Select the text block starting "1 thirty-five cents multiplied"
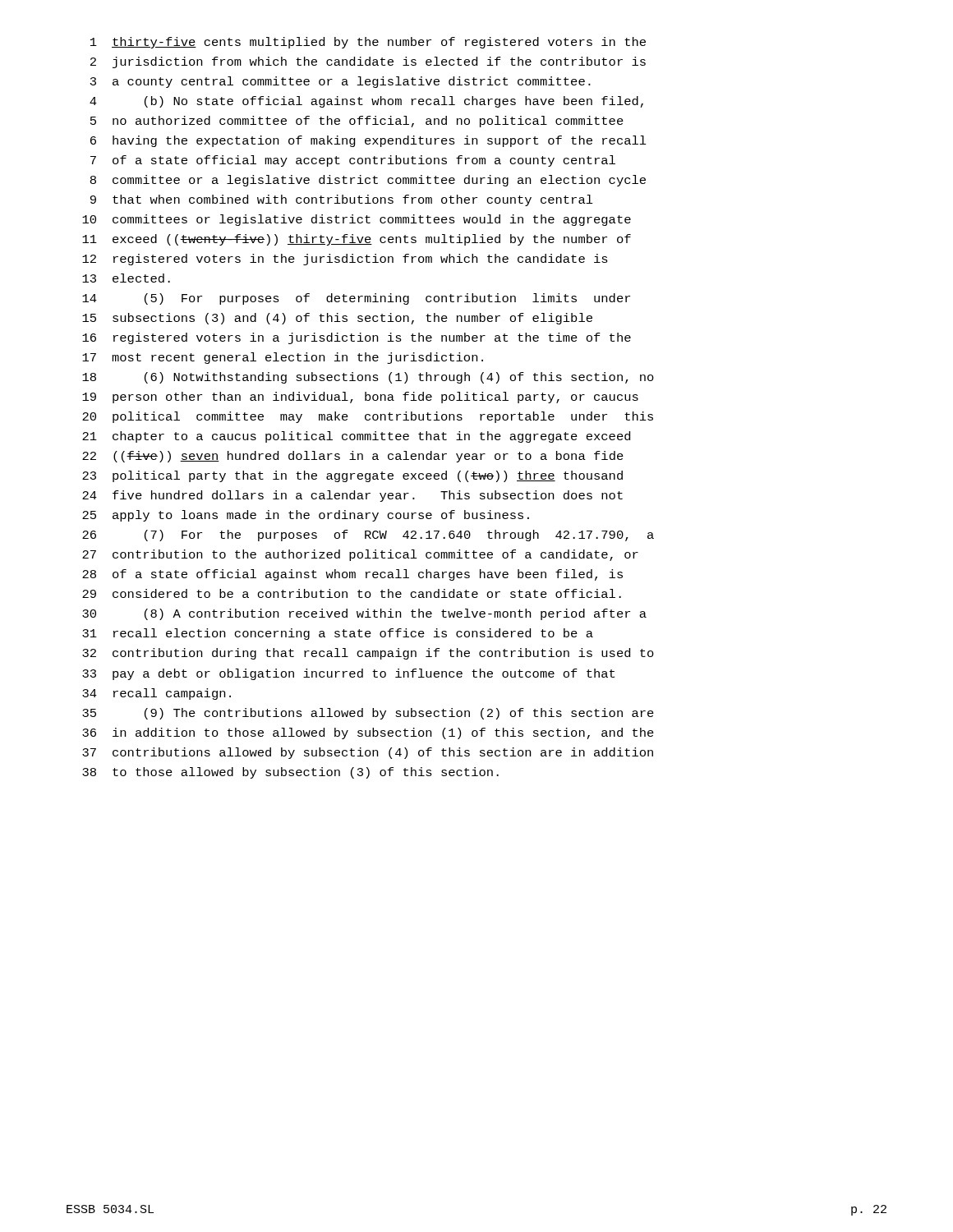 point(476,408)
